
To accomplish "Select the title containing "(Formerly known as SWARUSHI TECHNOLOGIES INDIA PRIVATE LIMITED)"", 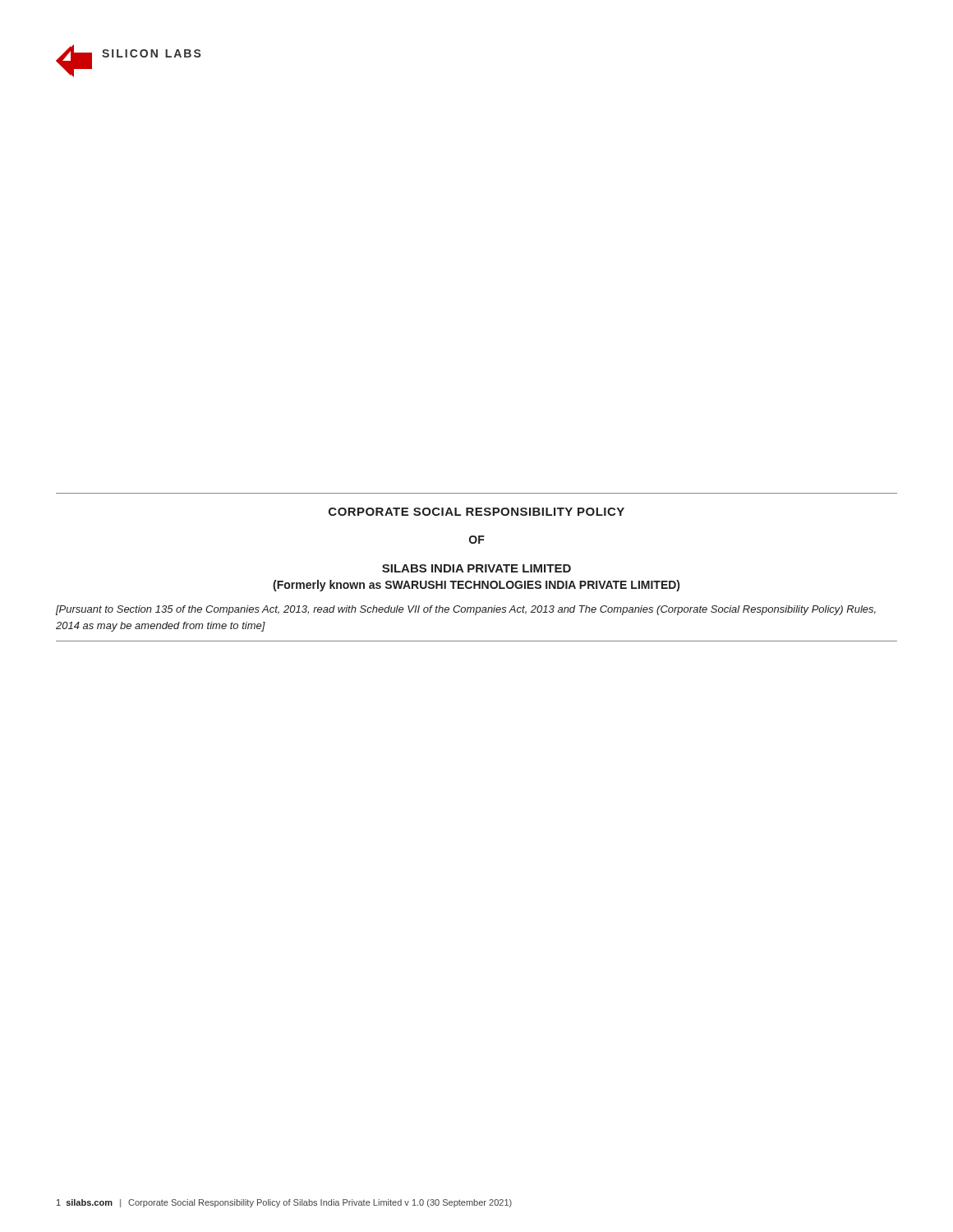I will [476, 585].
